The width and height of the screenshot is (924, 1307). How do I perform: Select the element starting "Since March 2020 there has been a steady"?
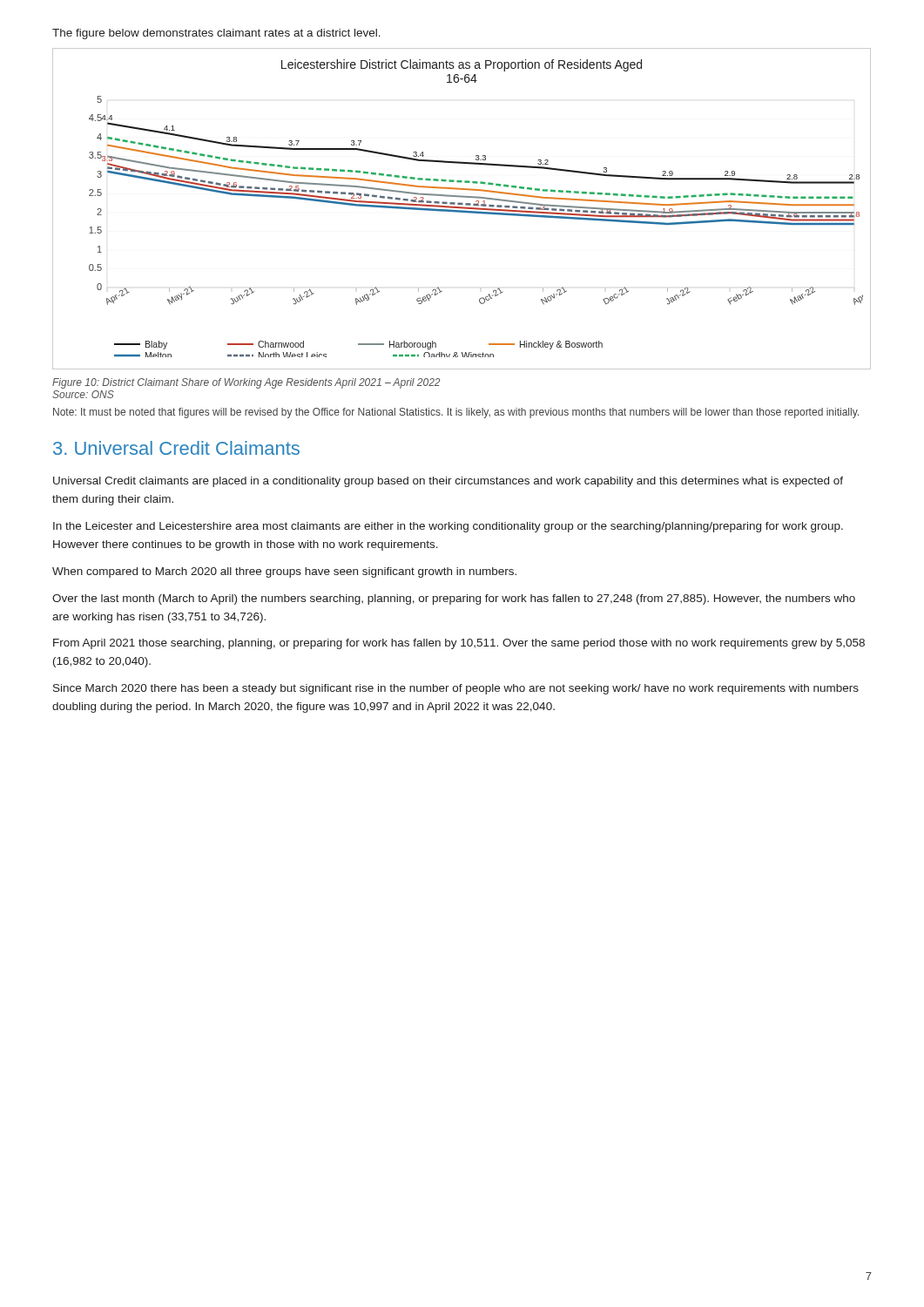(x=455, y=697)
